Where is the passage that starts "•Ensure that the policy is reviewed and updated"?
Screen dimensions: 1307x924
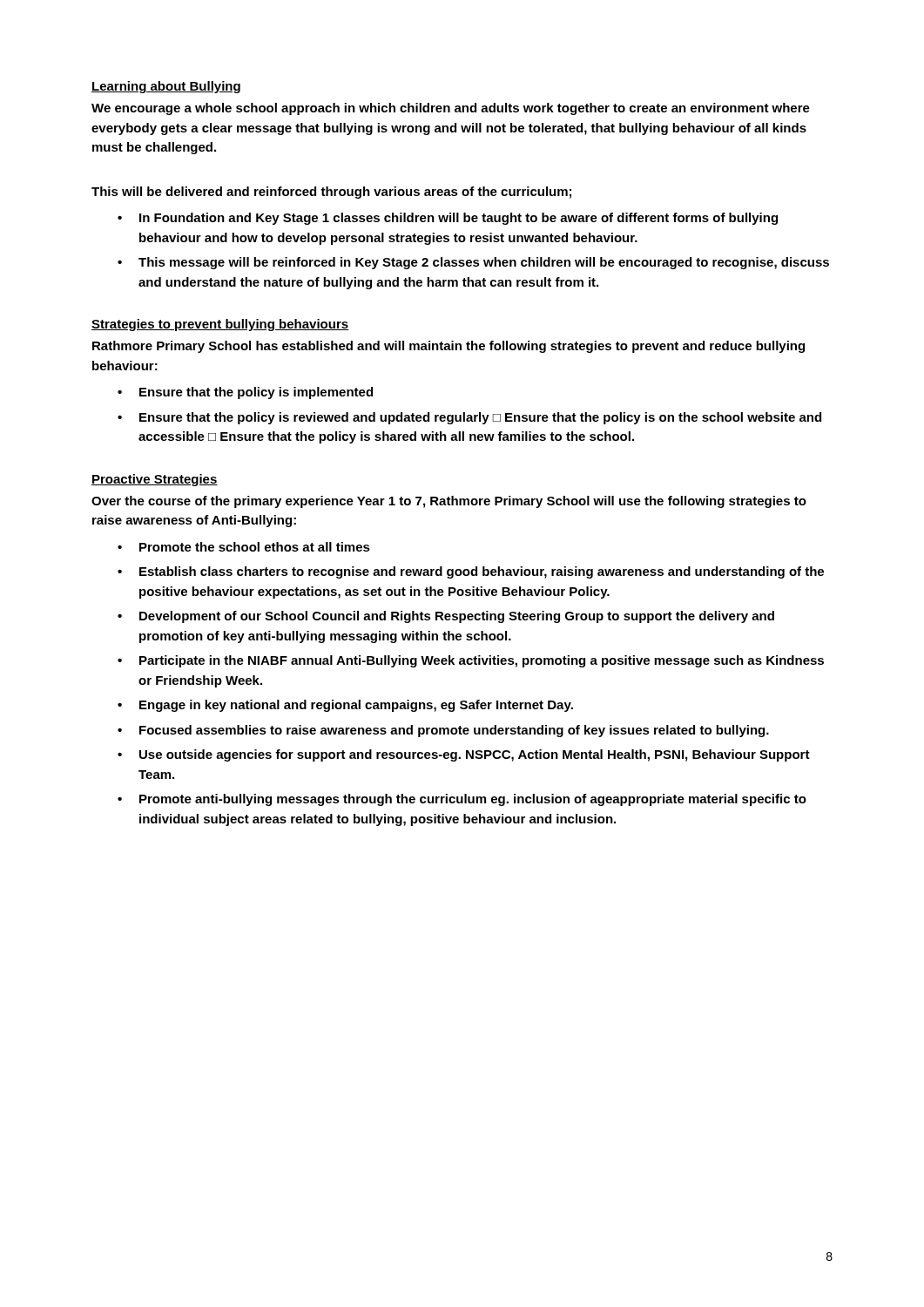pos(475,427)
